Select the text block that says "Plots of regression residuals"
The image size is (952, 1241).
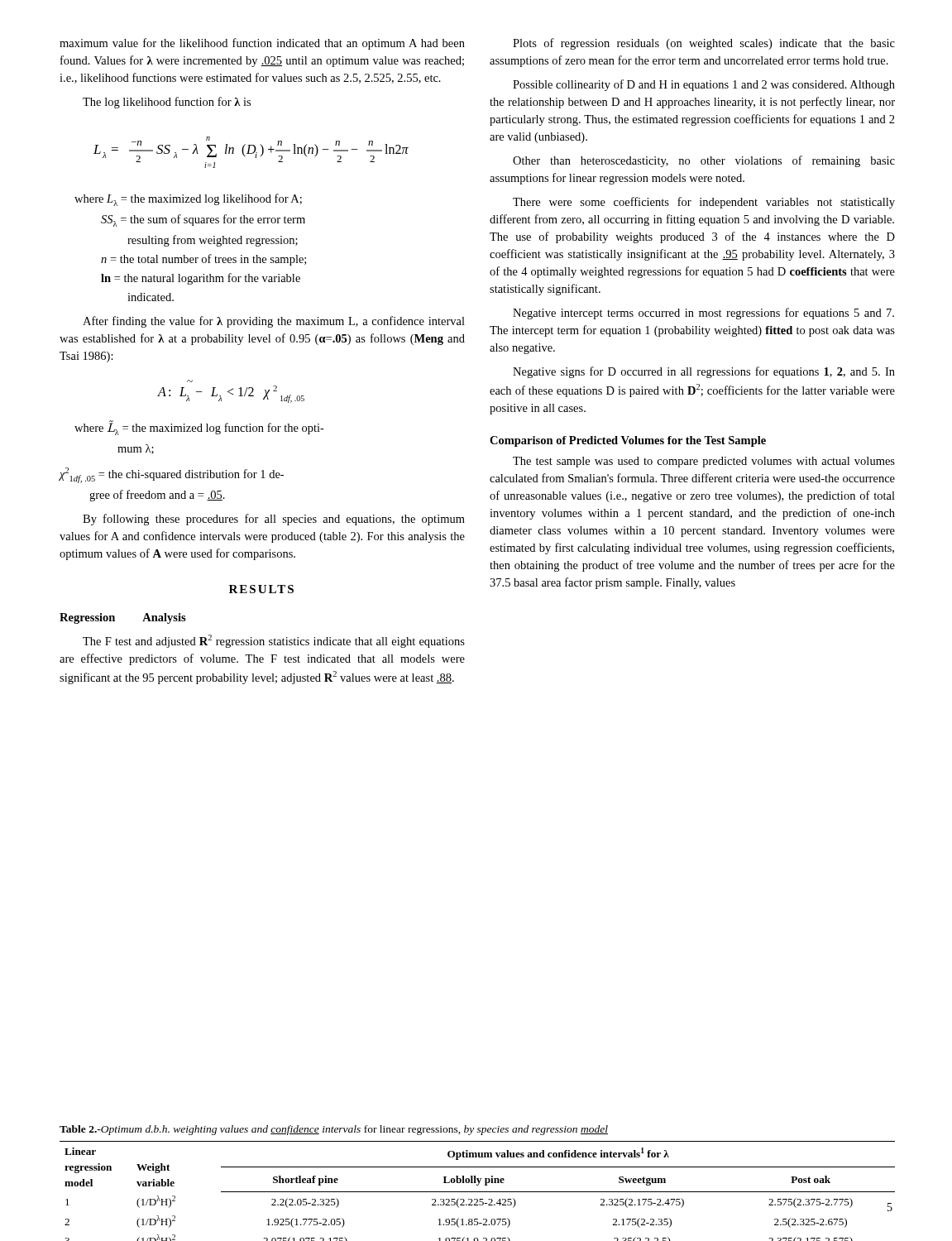pyautogui.click(x=692, y=52)
